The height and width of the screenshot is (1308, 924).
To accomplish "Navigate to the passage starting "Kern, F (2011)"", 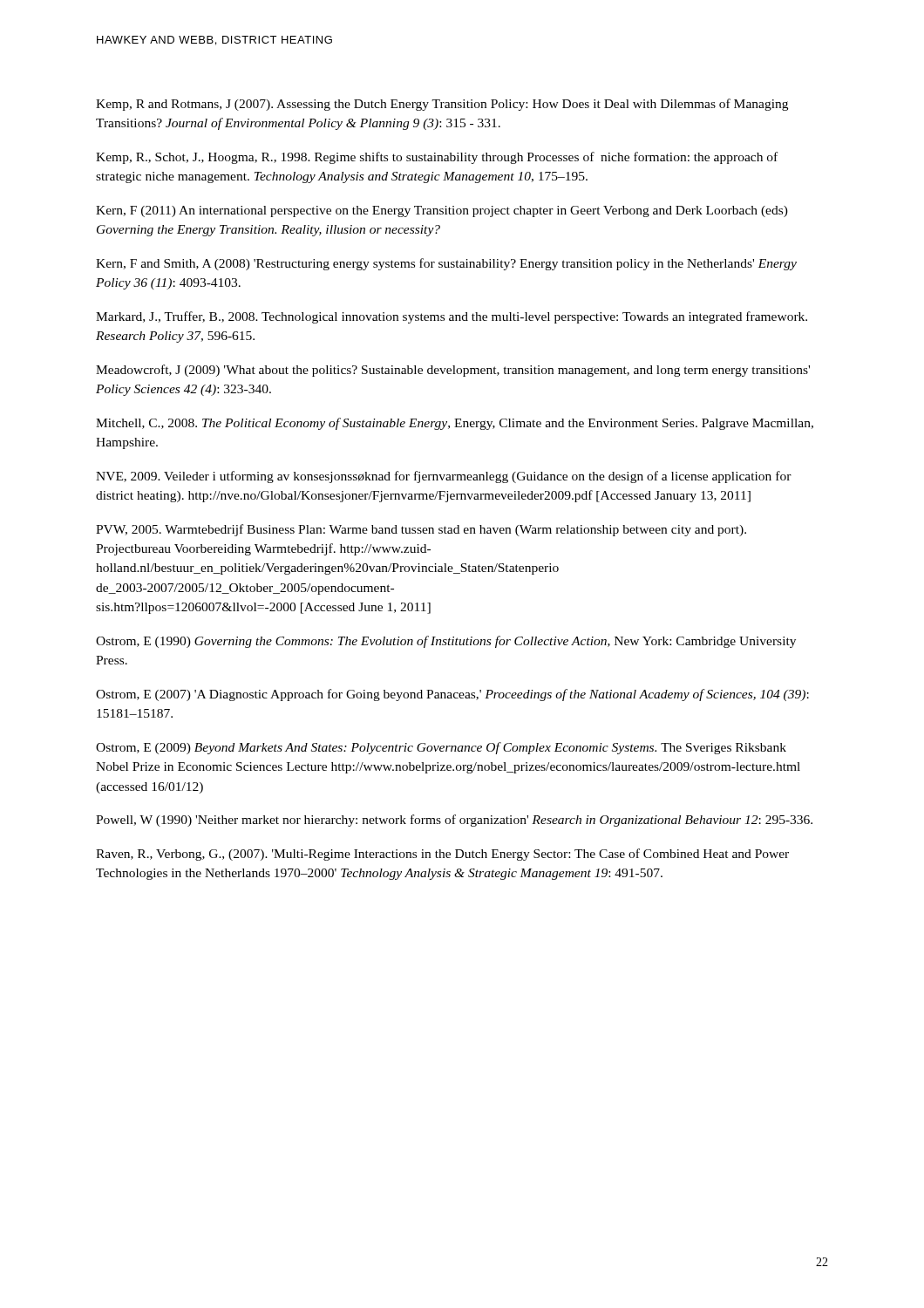I will tap(442, 219).
